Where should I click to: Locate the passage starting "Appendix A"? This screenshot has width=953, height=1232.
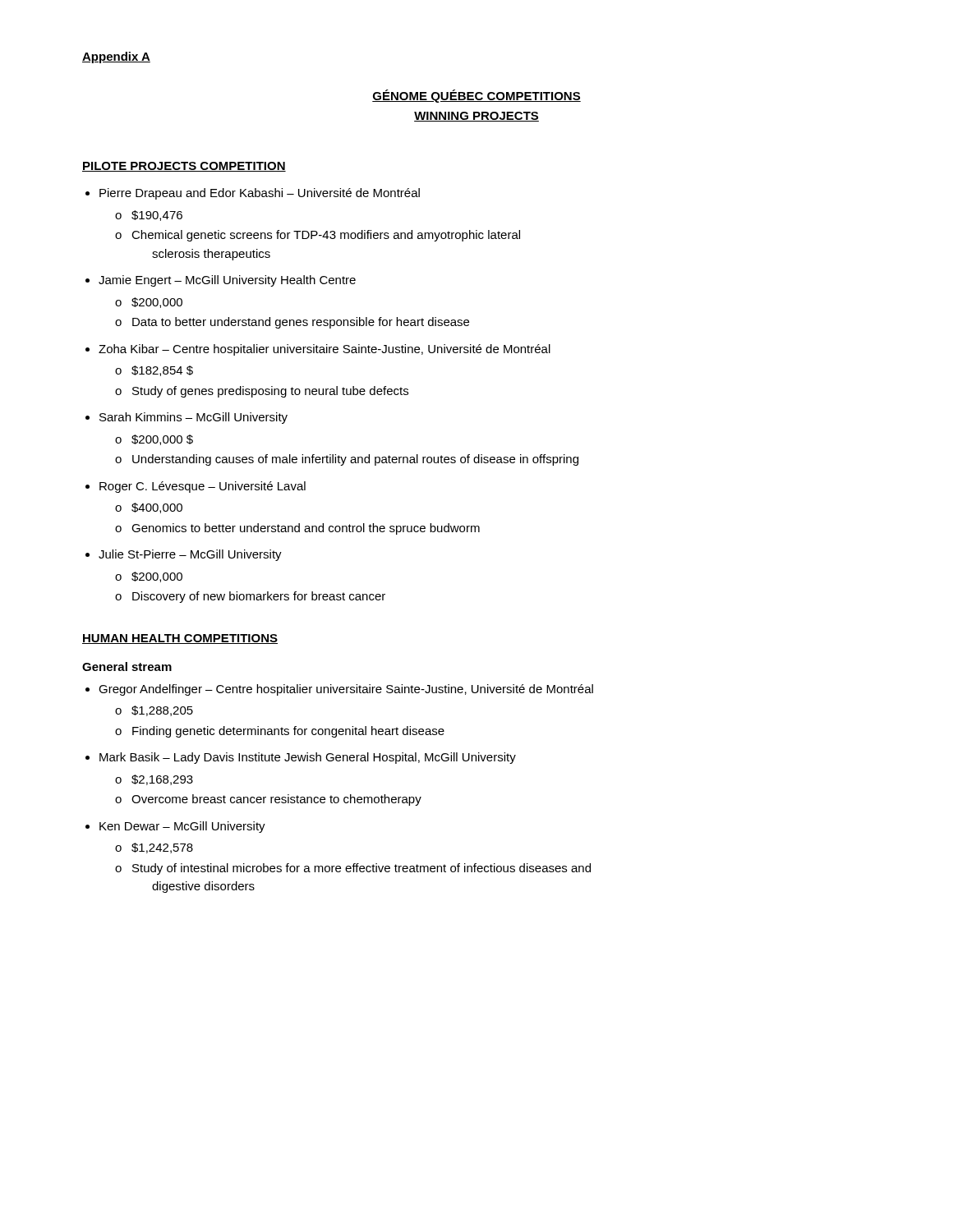(x=116, y=56)
